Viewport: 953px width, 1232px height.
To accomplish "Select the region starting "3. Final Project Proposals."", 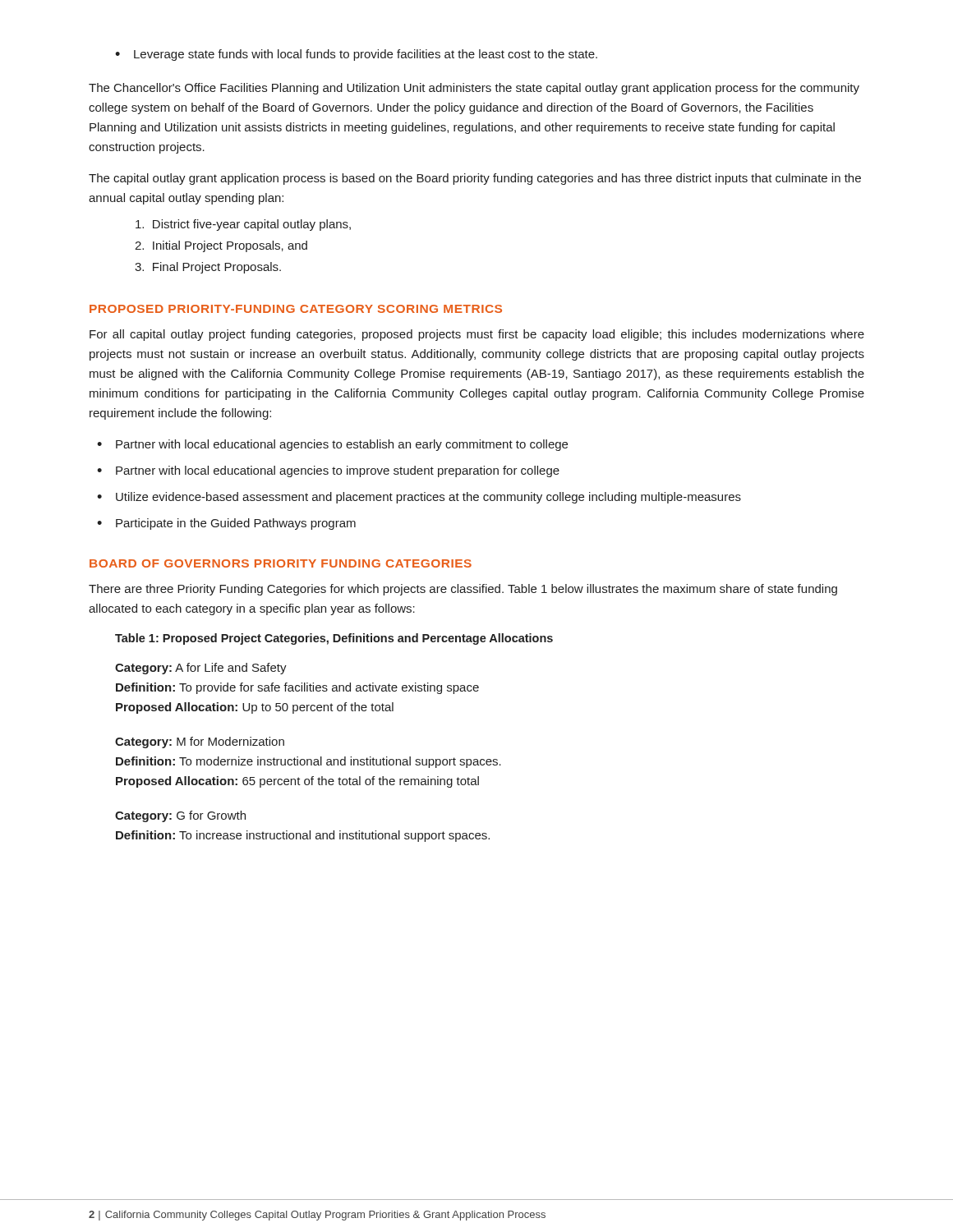I will (x=208, y=266).
